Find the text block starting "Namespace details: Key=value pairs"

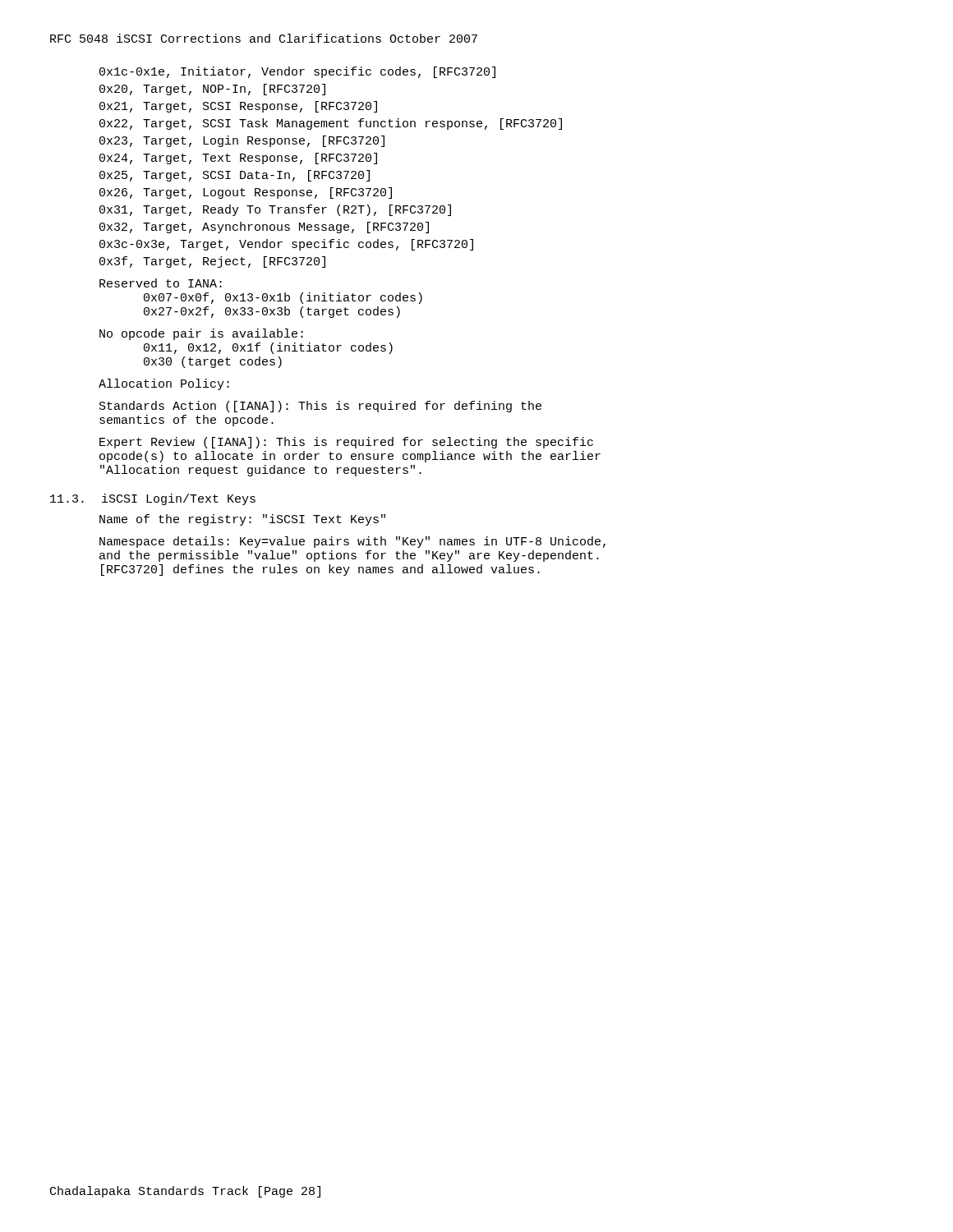click(x=354, y=556)
